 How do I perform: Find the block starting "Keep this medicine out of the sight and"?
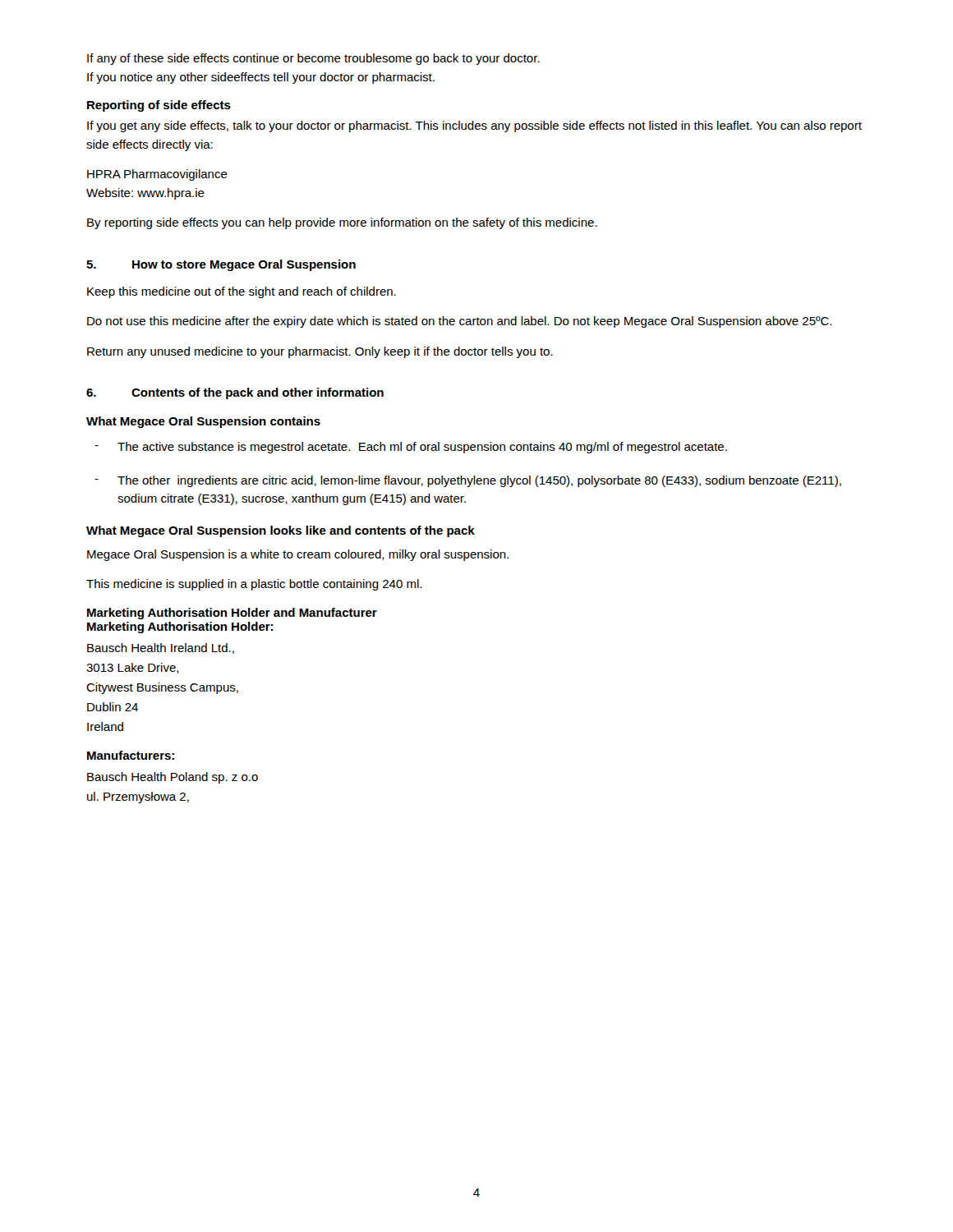241,291
